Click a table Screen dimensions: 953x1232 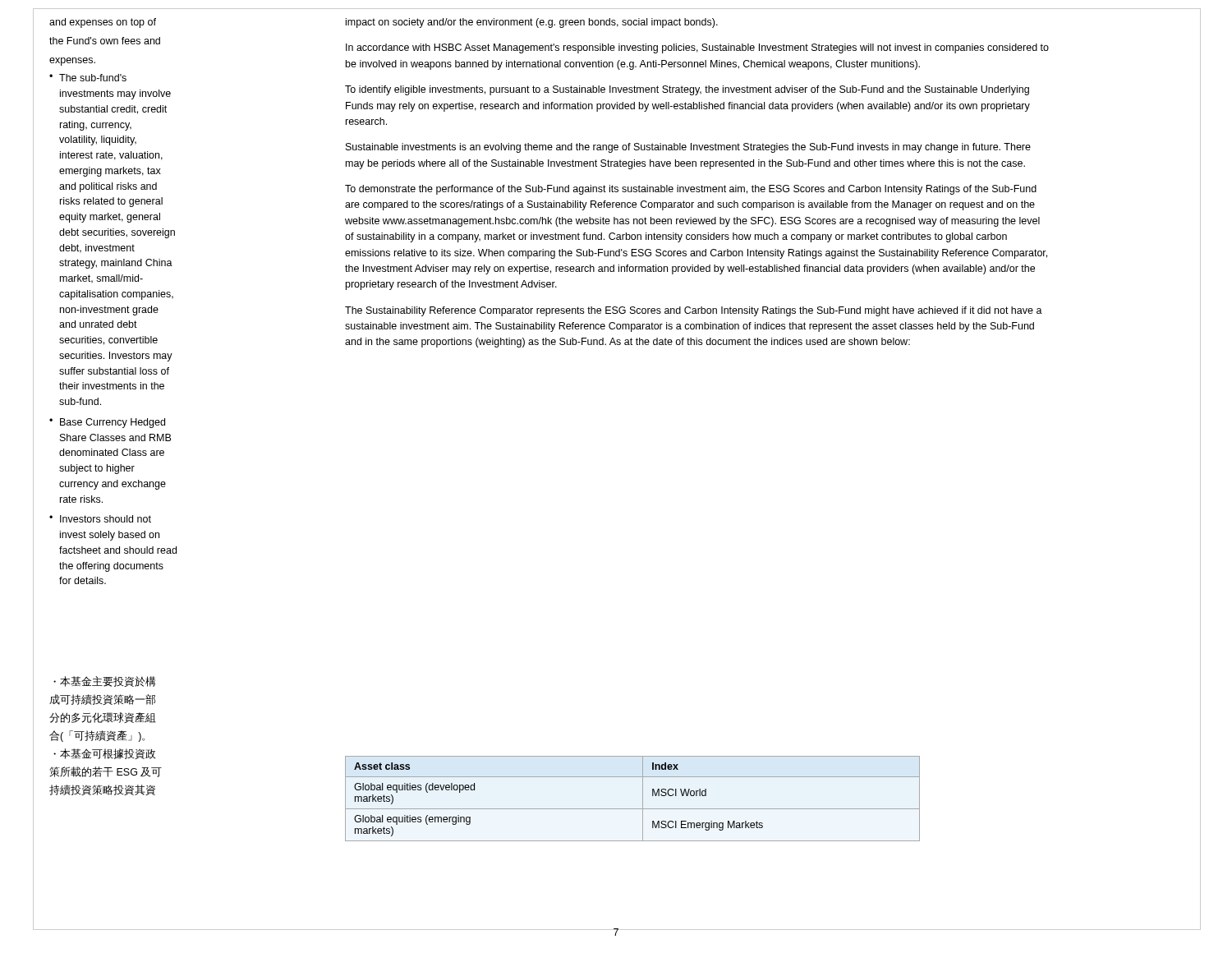(632, 799)
